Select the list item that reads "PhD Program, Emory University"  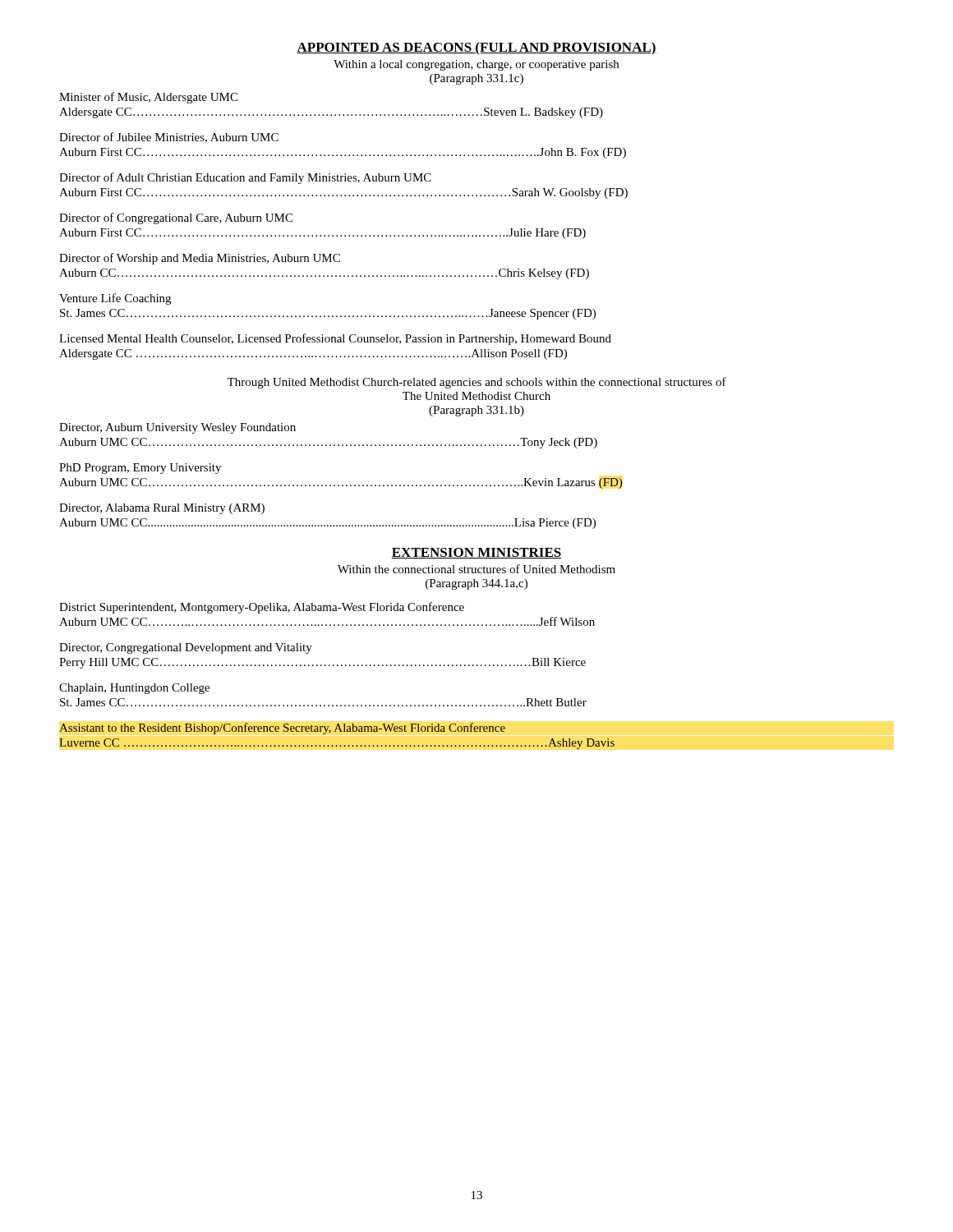point(476,475)
